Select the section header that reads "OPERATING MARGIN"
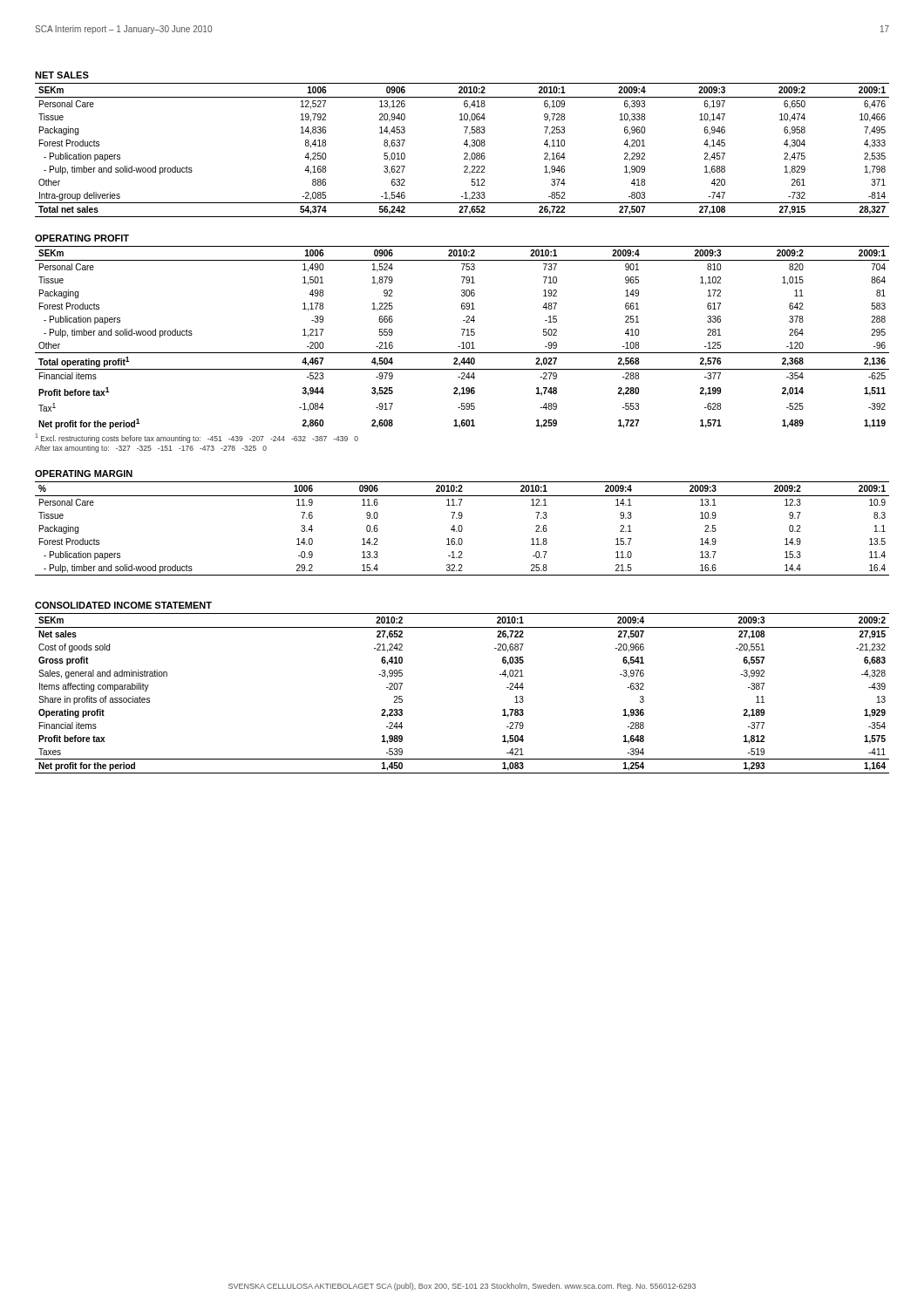The height and width of the screenshot is (1308, 924). [84, 474]
